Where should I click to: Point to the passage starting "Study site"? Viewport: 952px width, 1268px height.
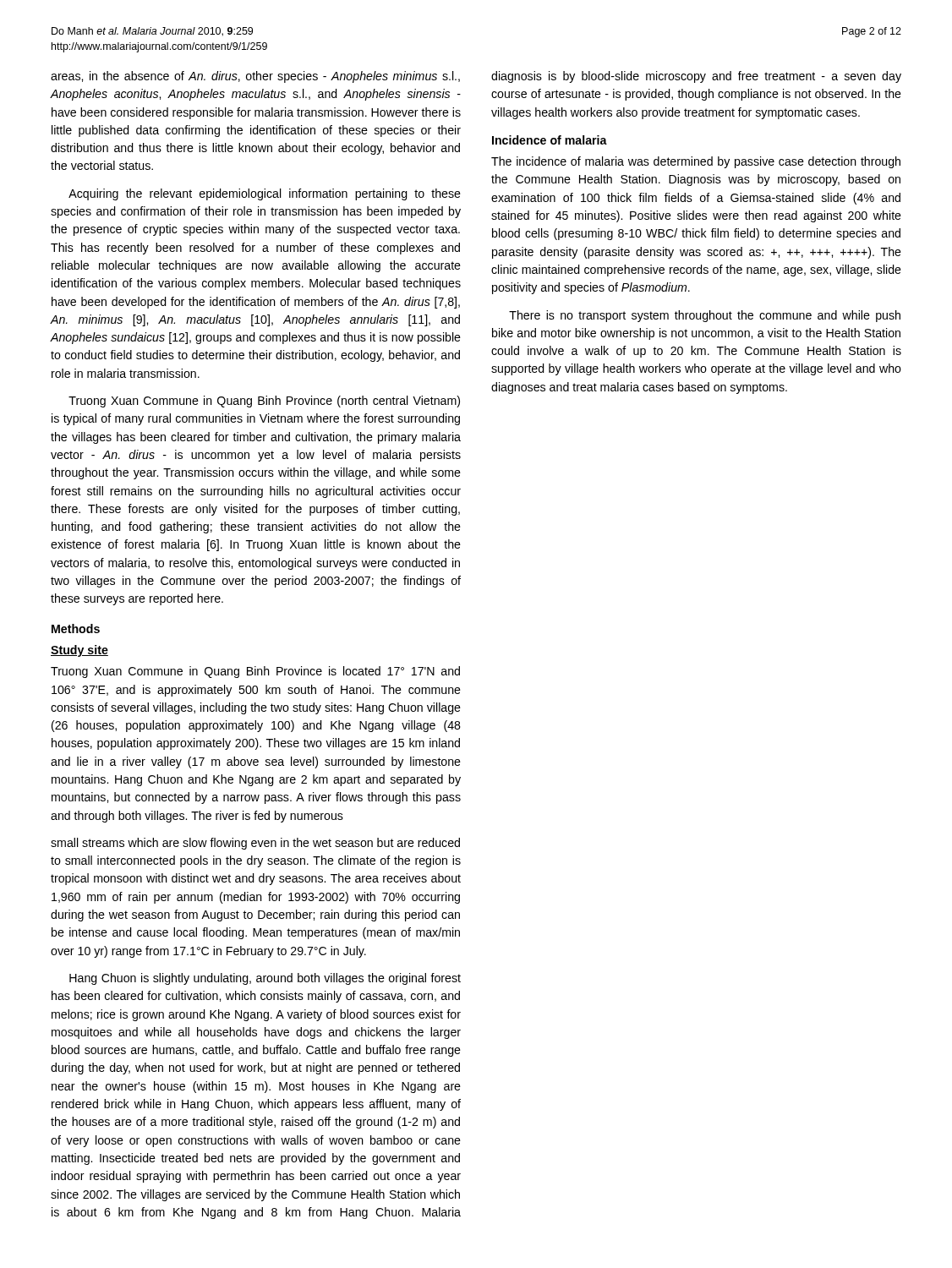[79, 650]
